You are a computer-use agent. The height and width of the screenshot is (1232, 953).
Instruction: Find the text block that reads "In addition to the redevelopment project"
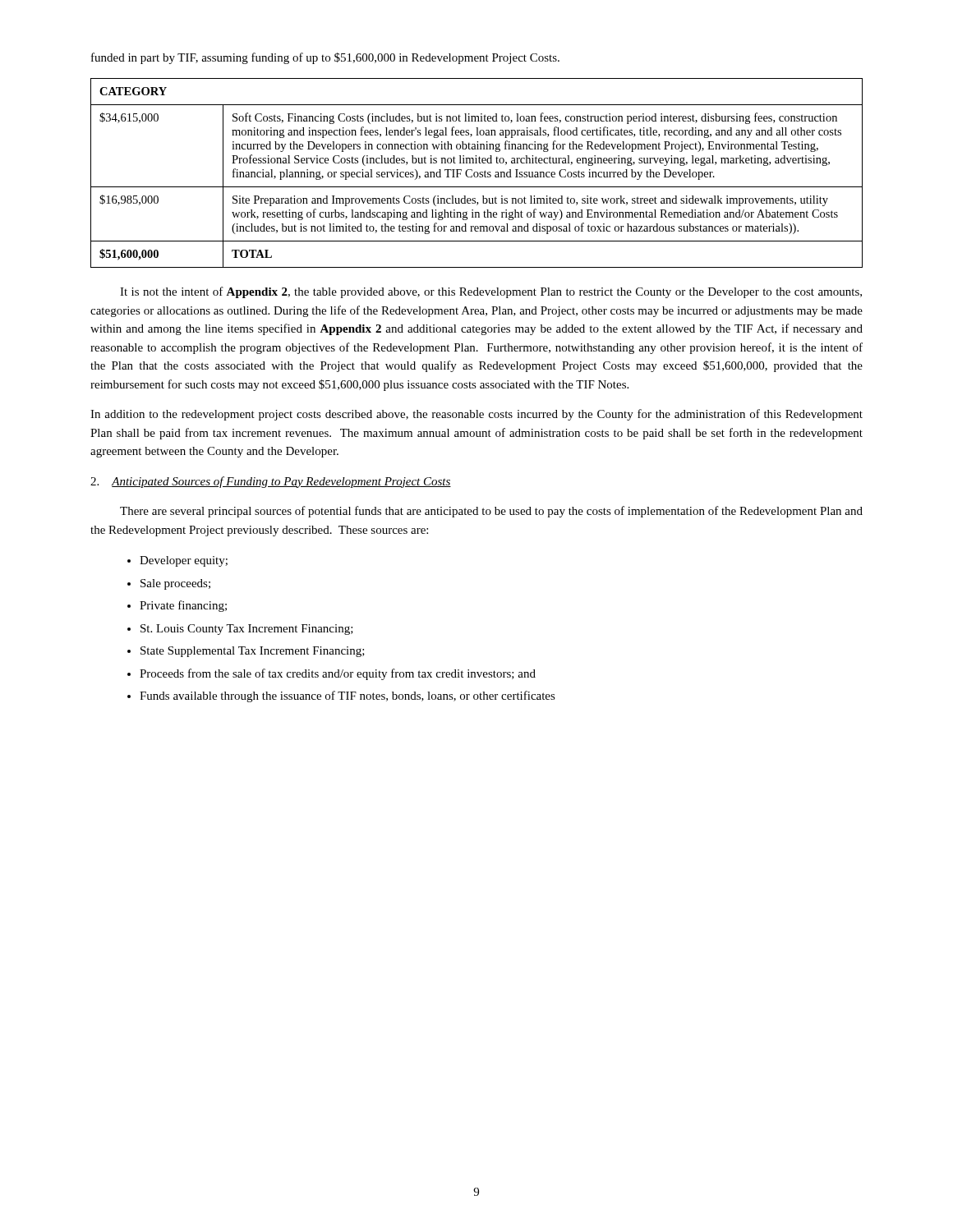click(x=476, y=432)
